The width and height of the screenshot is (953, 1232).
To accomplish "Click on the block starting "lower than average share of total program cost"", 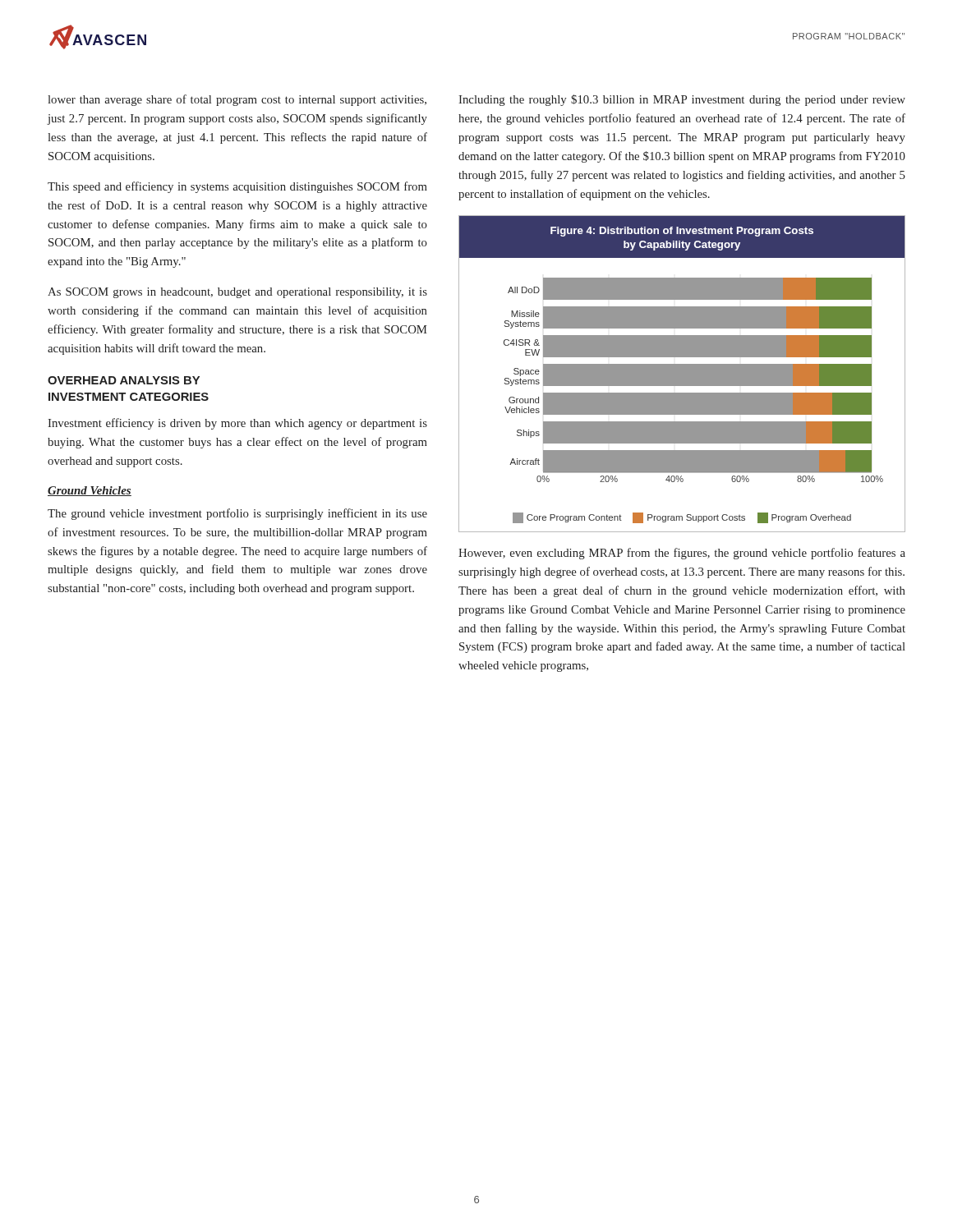I will [237, 128].
